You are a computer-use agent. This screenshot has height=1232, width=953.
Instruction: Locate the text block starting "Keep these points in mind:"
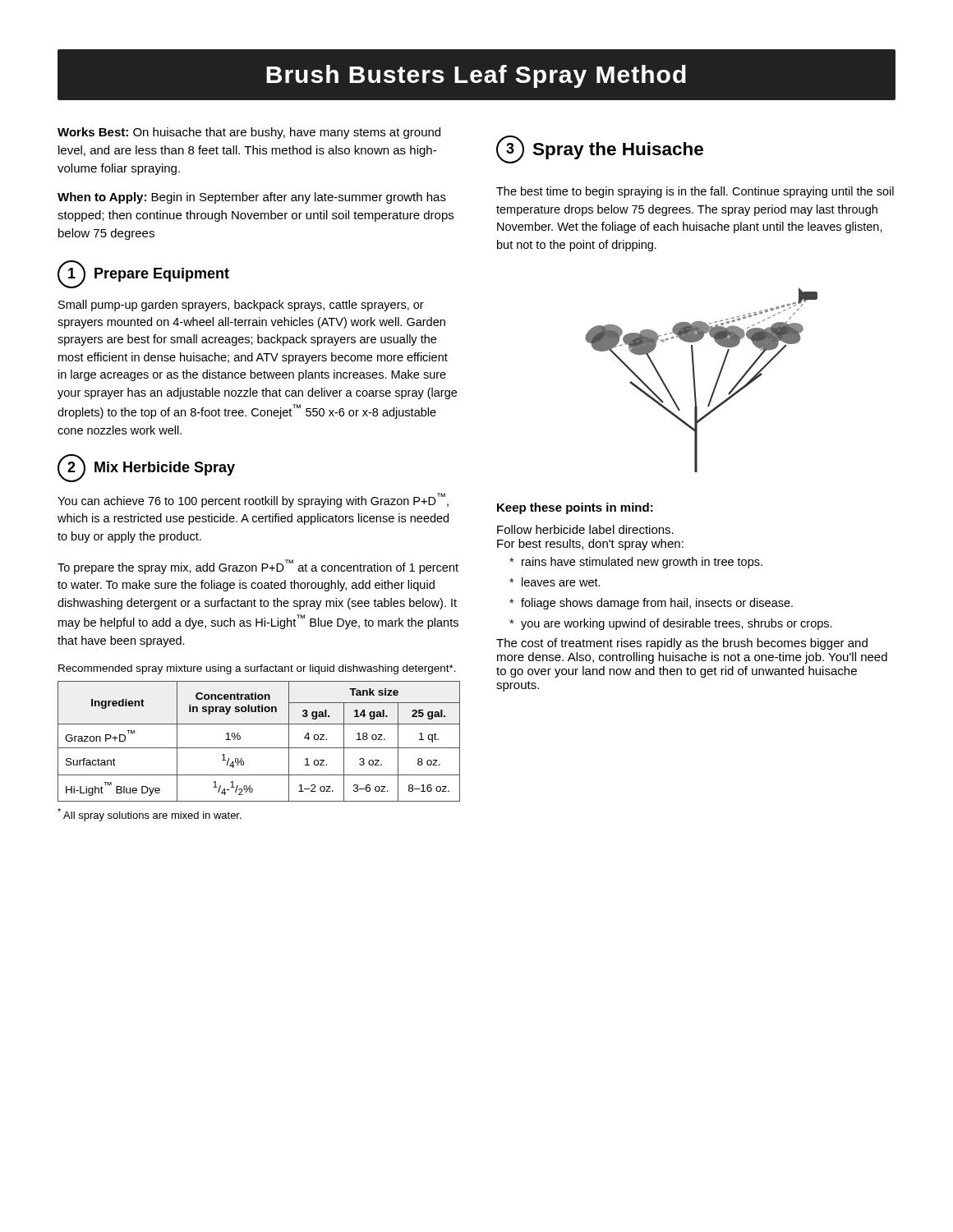575,508
